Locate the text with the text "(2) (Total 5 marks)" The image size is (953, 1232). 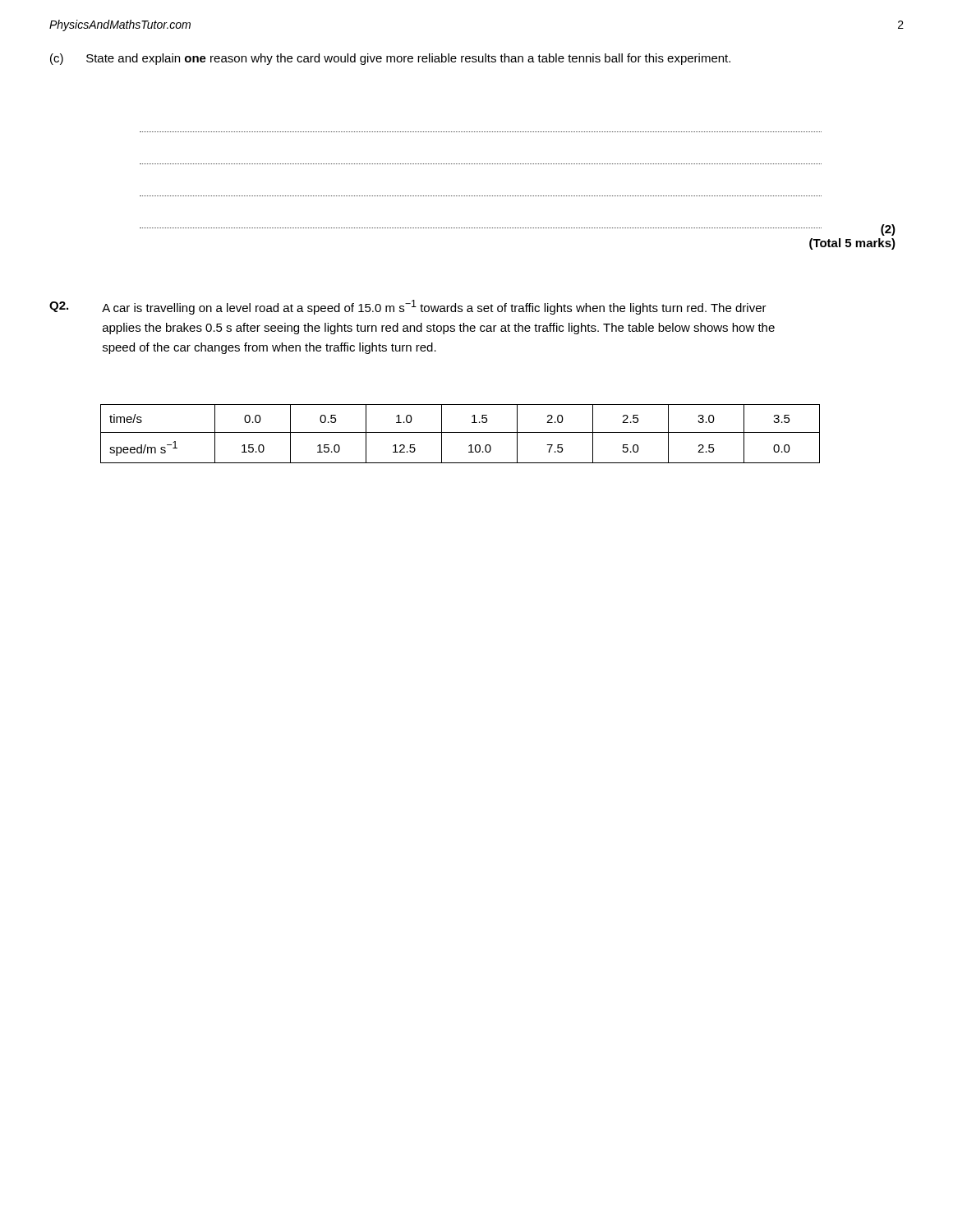[x=852, y=236]
